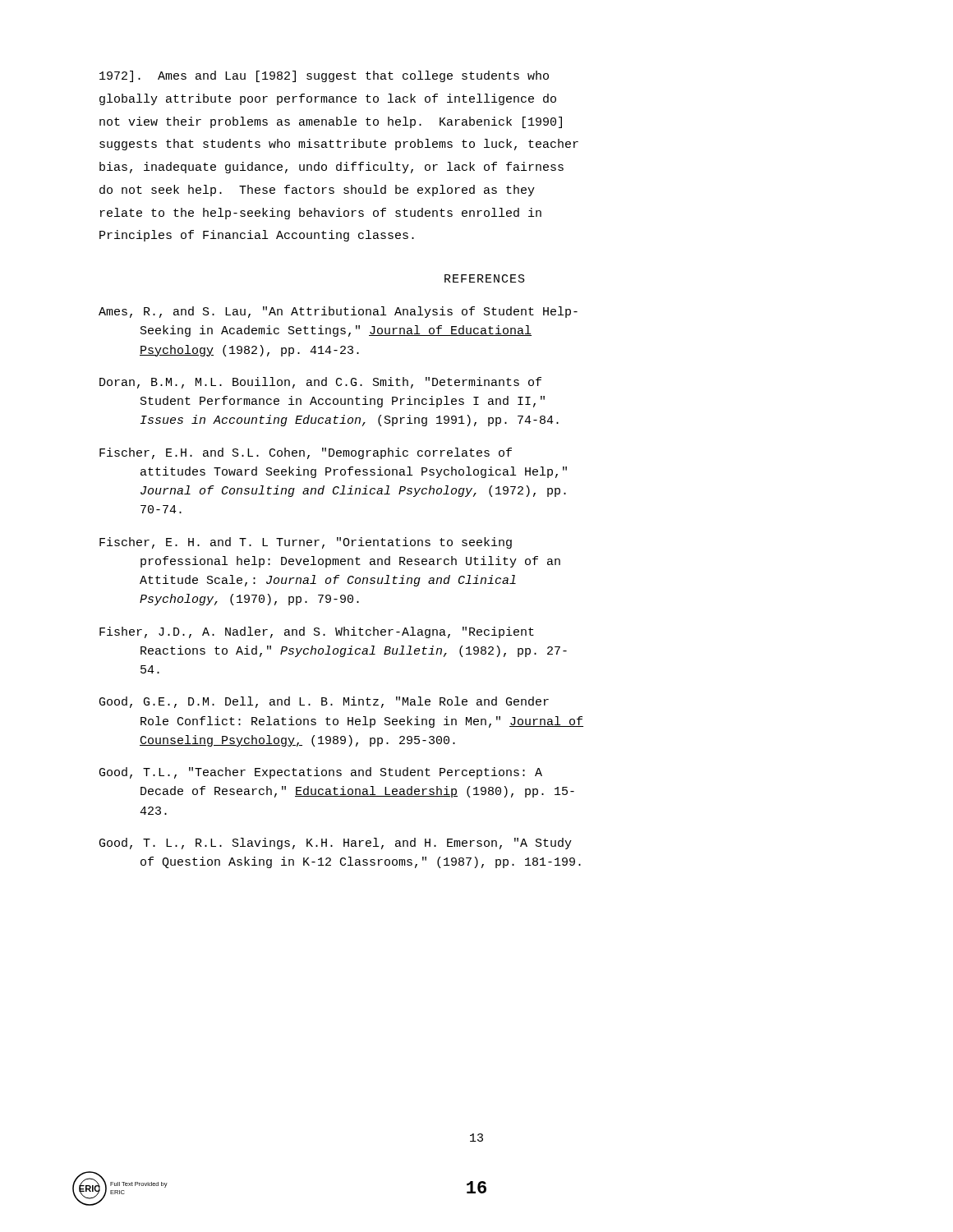Locate the element starting "Good, T. L., R.L. Slavings, K.H."
Image resolution: width=953 pixels, height=1232 pixels.
(485, 853)
